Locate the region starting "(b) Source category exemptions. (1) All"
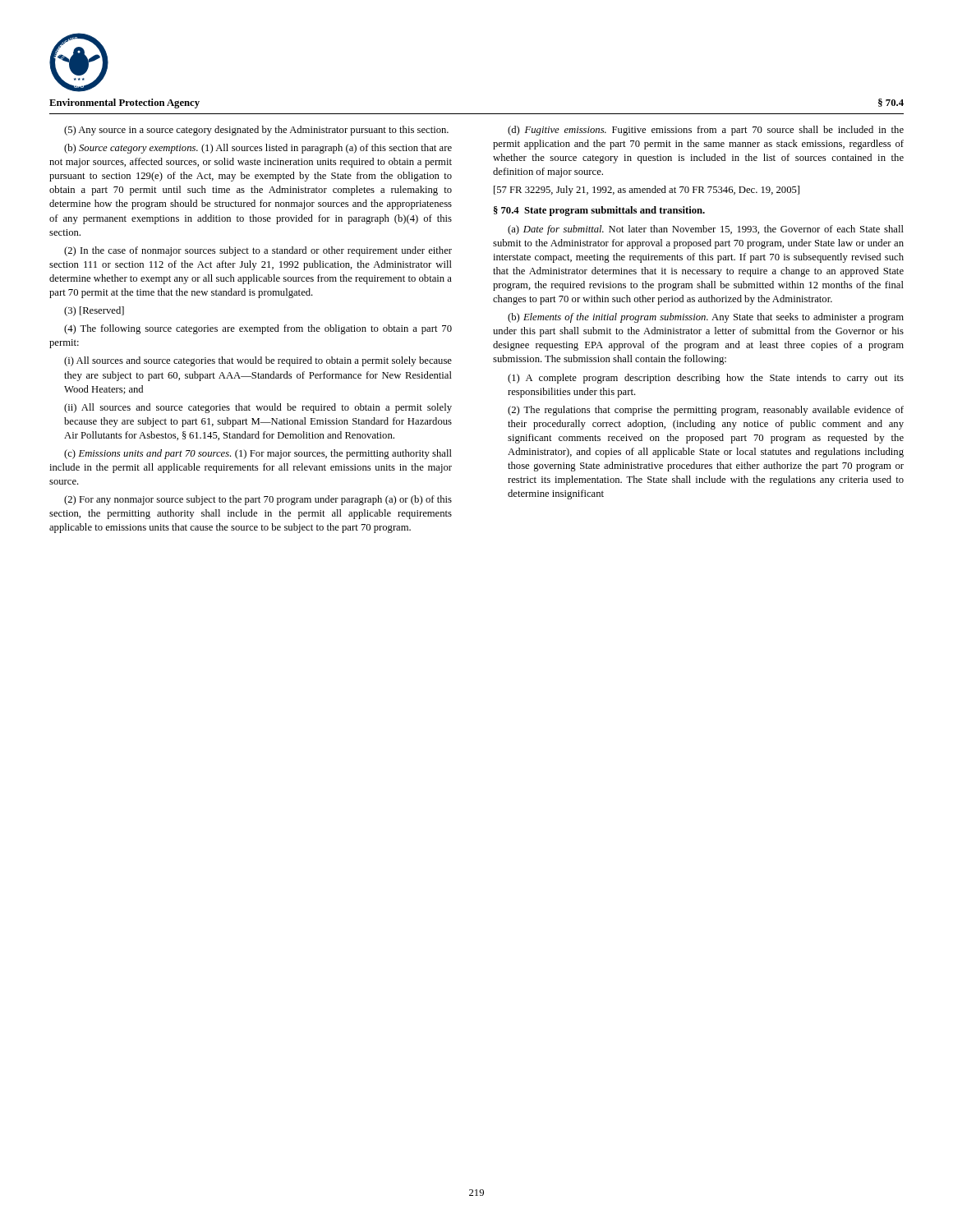 251,190
